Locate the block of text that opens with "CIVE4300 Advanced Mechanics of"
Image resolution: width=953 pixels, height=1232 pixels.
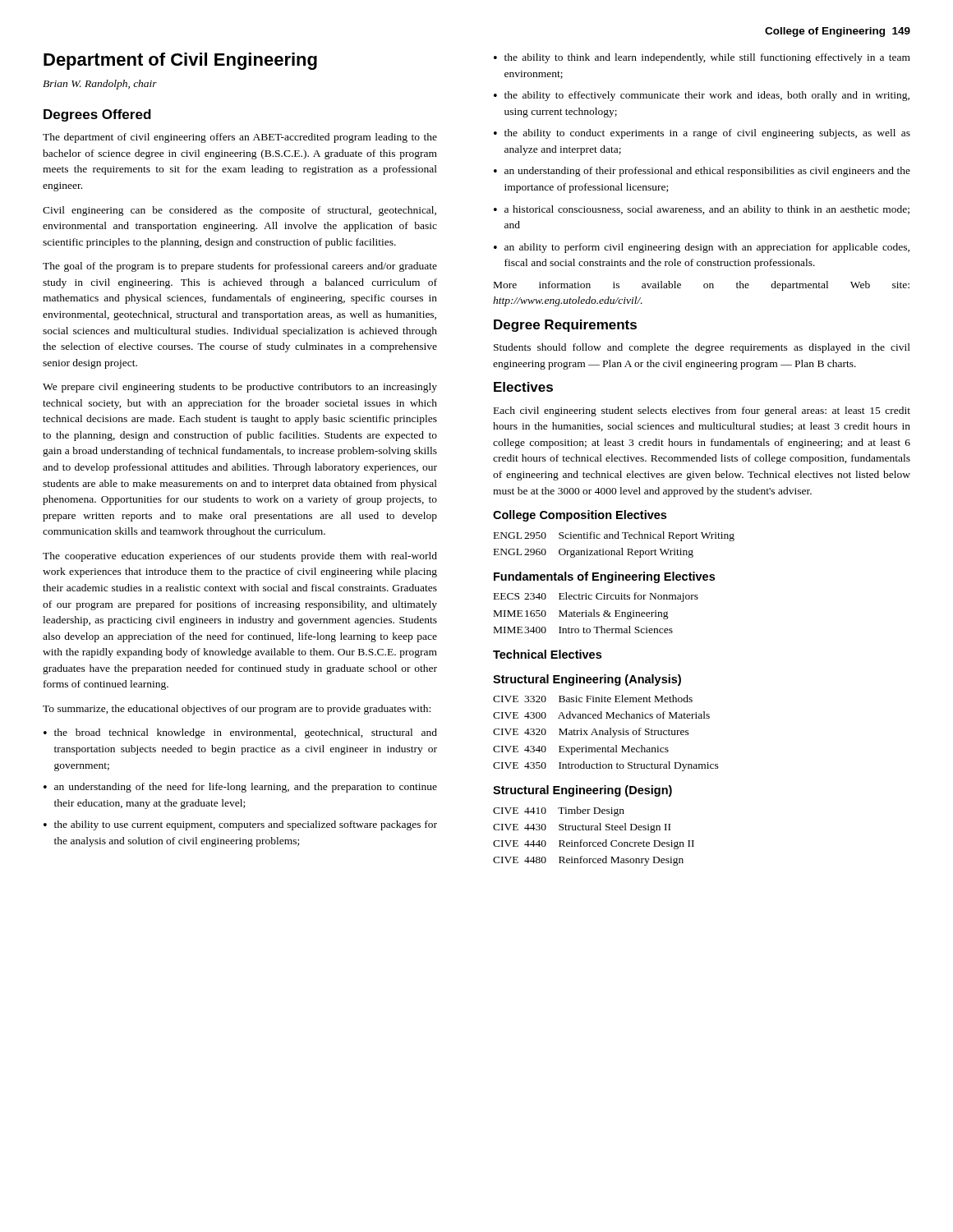click(x=601, y=716)
